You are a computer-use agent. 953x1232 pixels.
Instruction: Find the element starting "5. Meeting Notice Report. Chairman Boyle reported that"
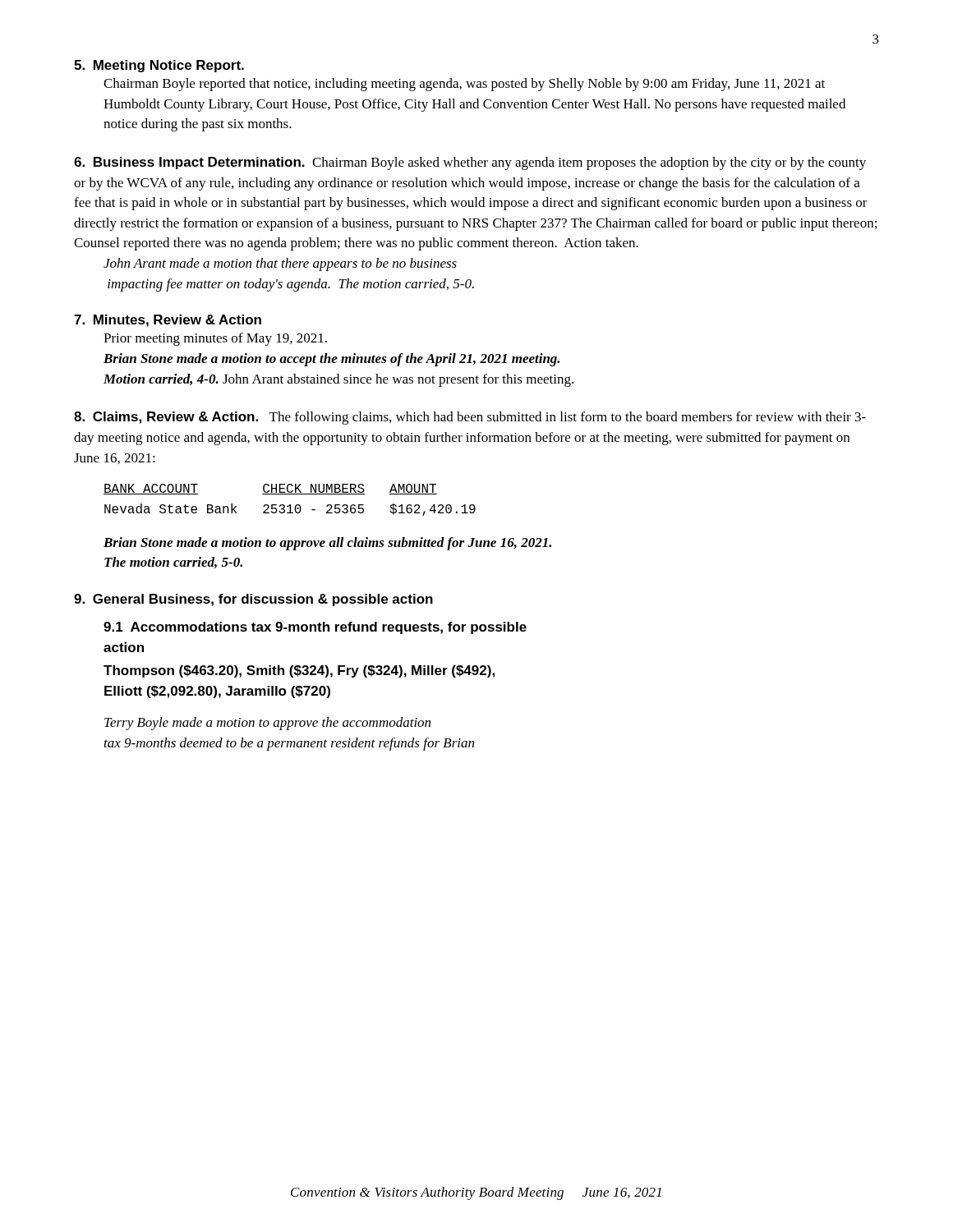pos(476,96)
